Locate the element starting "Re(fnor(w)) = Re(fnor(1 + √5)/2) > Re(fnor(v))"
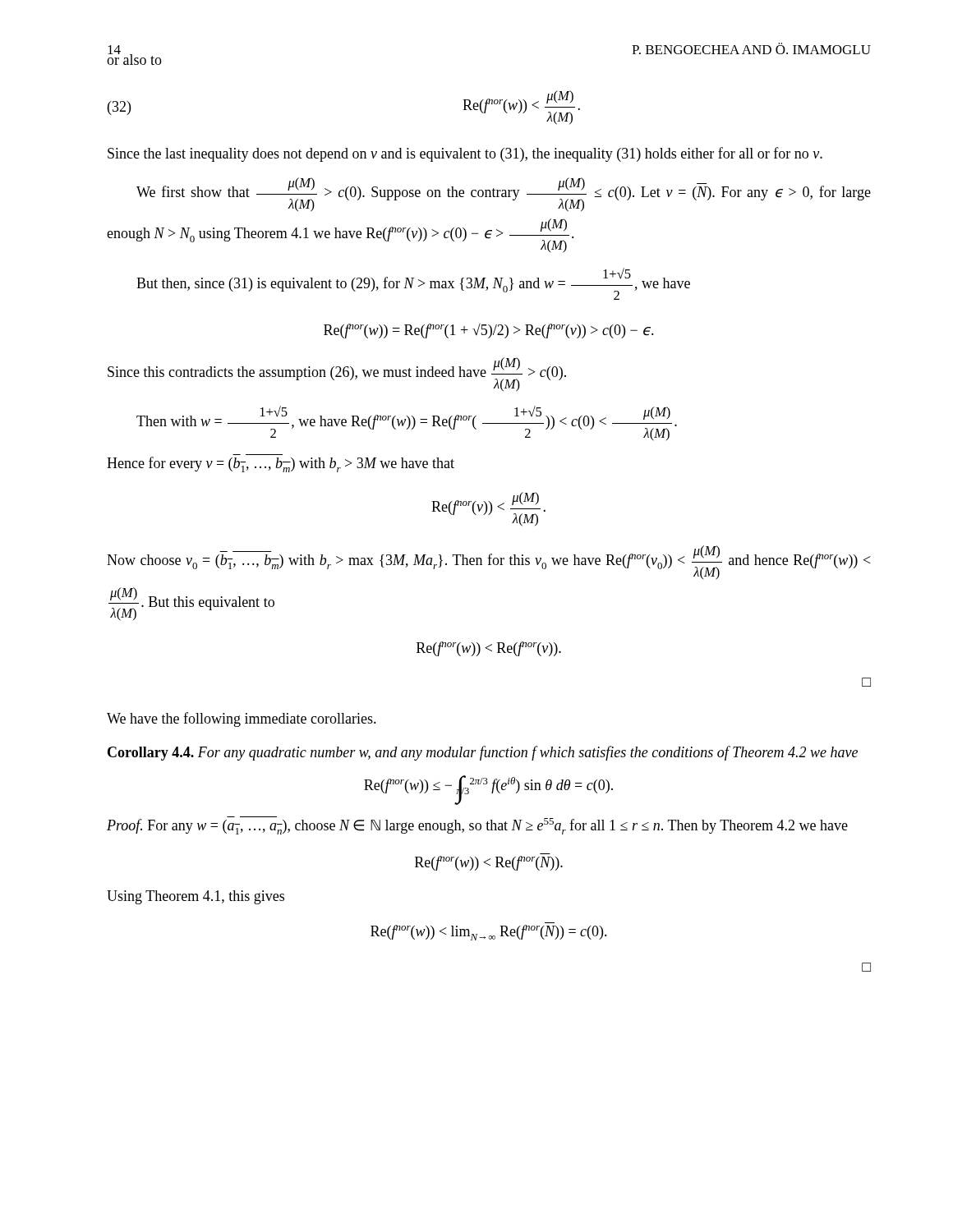Viewport: 953px width, 1232px height. (489, 329)
